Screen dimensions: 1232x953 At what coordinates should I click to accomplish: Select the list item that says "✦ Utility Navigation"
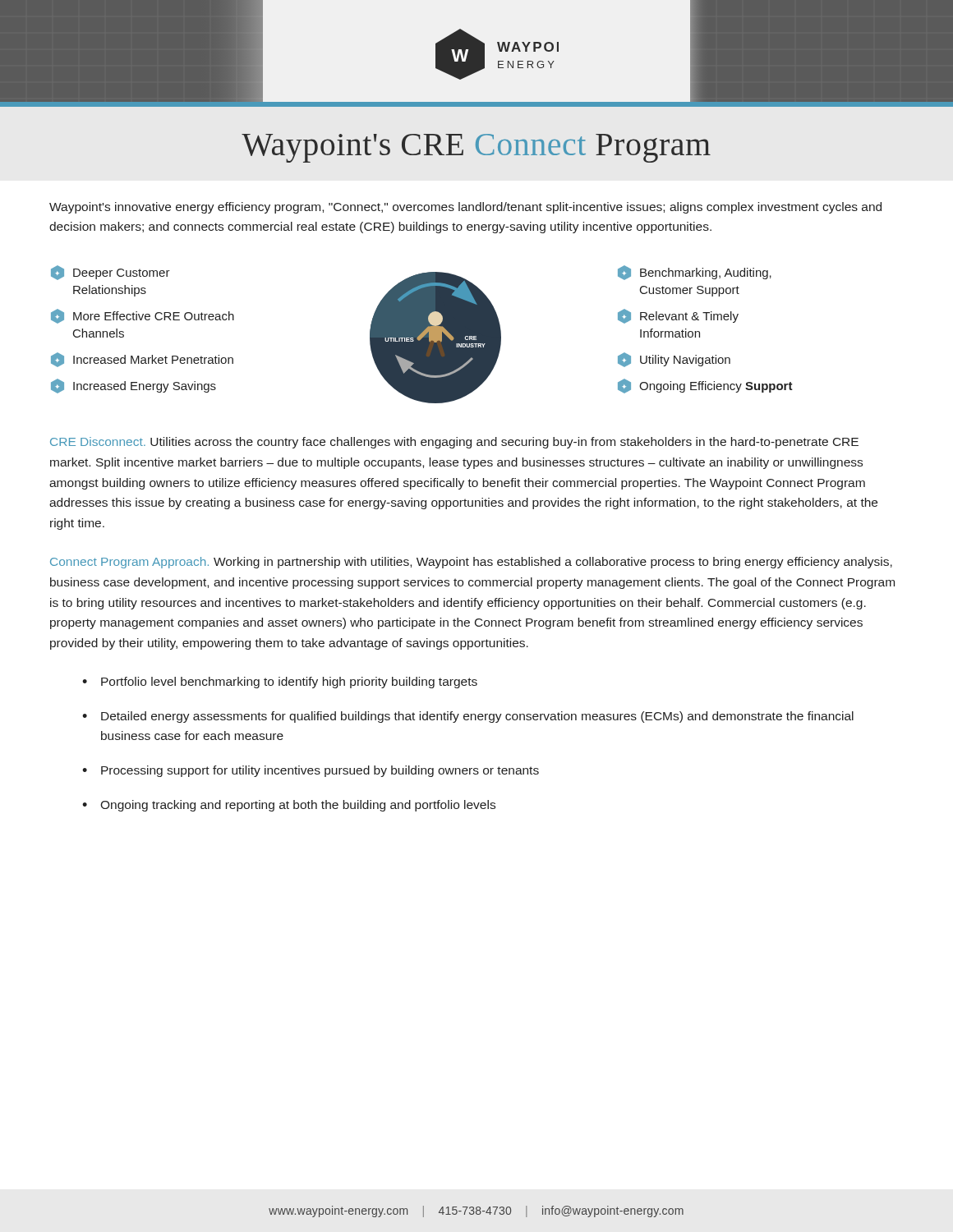tap(674, 359)
